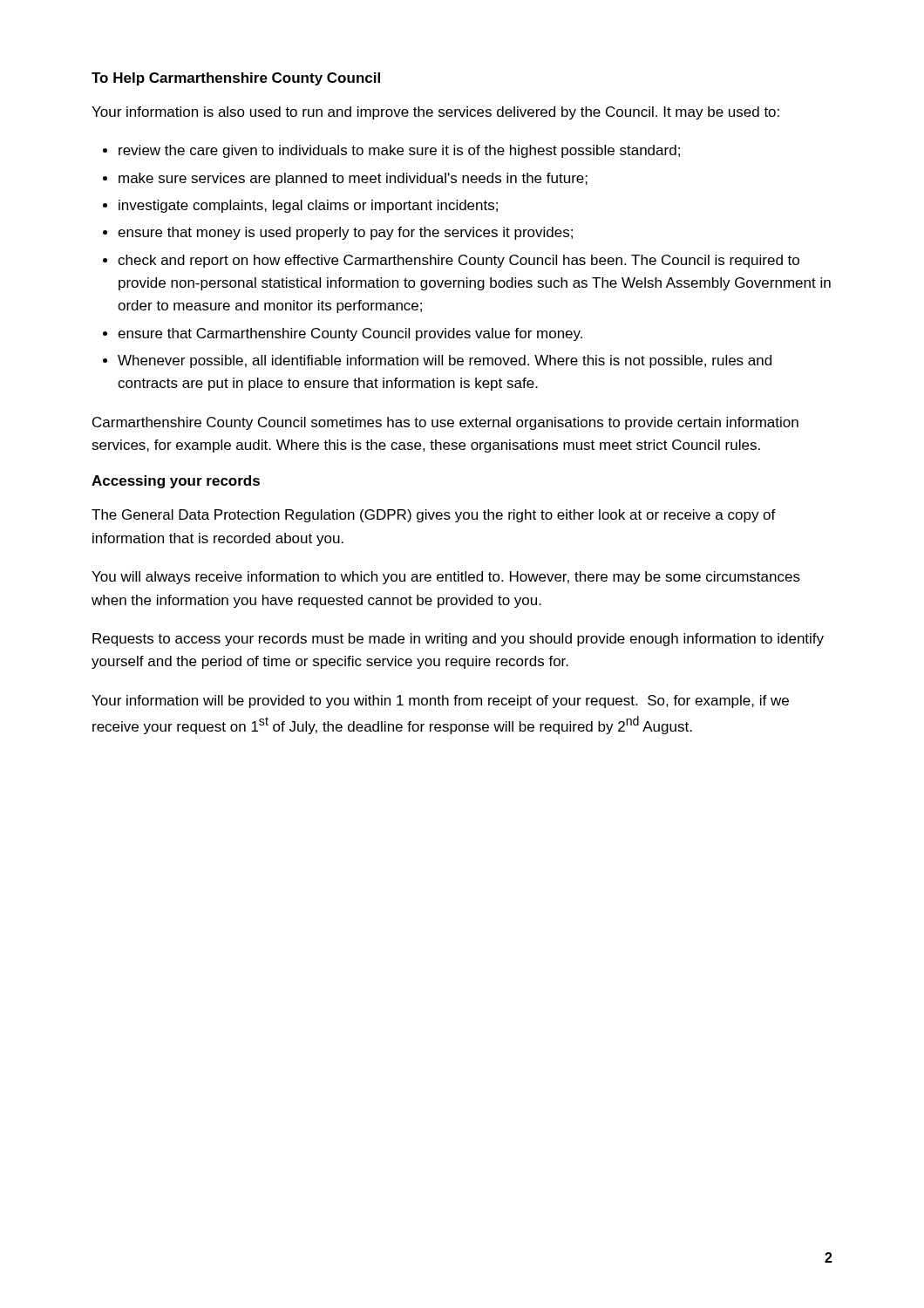924x1308 pixels.
Task: Click on the text block starting "Accessing your records"
Action: (176, 481)
